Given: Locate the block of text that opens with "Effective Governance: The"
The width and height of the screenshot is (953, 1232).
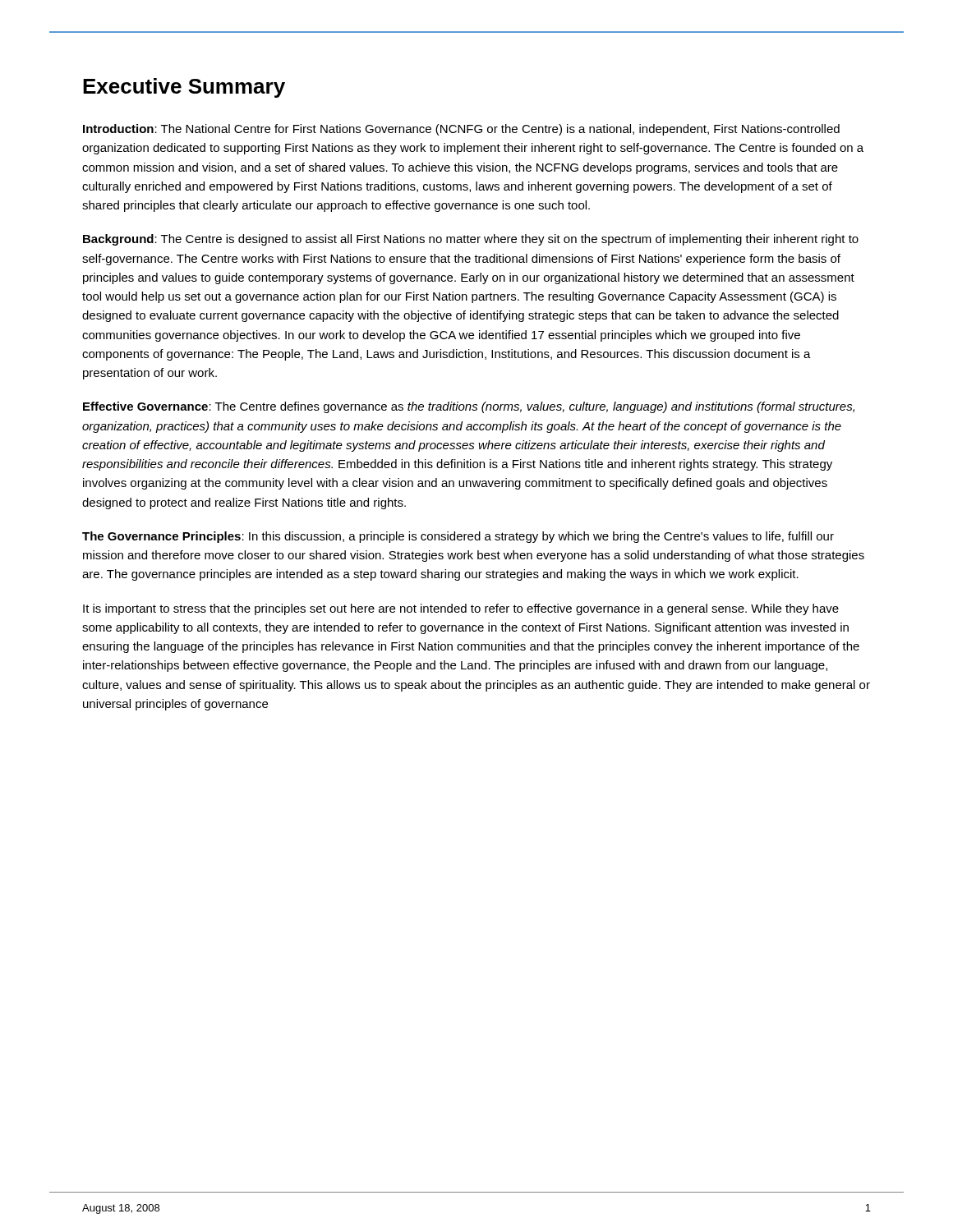Looking at the screenshot, I should 469,454.
